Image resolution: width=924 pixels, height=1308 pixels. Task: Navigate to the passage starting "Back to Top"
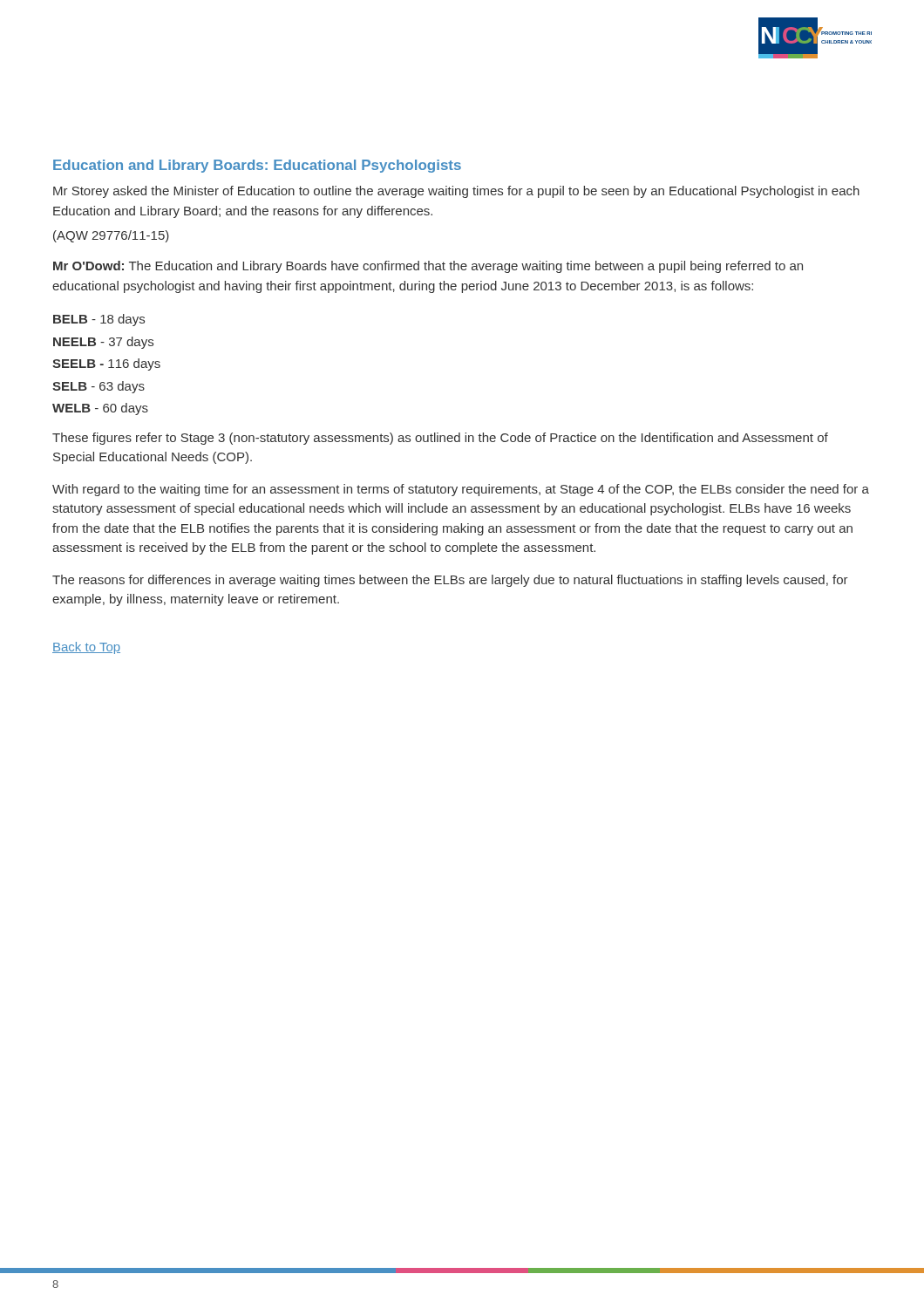pos(86,646)
